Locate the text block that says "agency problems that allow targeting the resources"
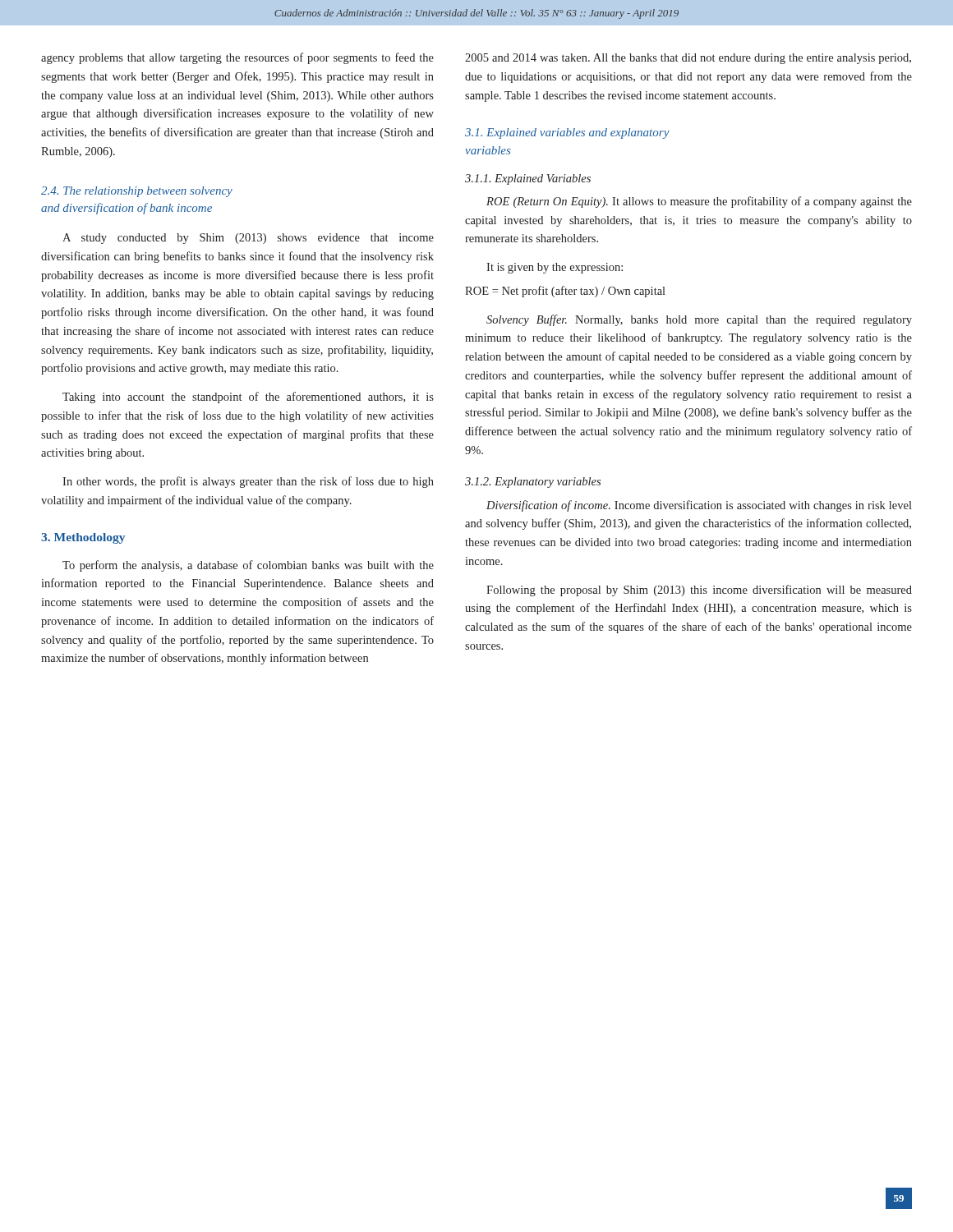 point(237,104)
